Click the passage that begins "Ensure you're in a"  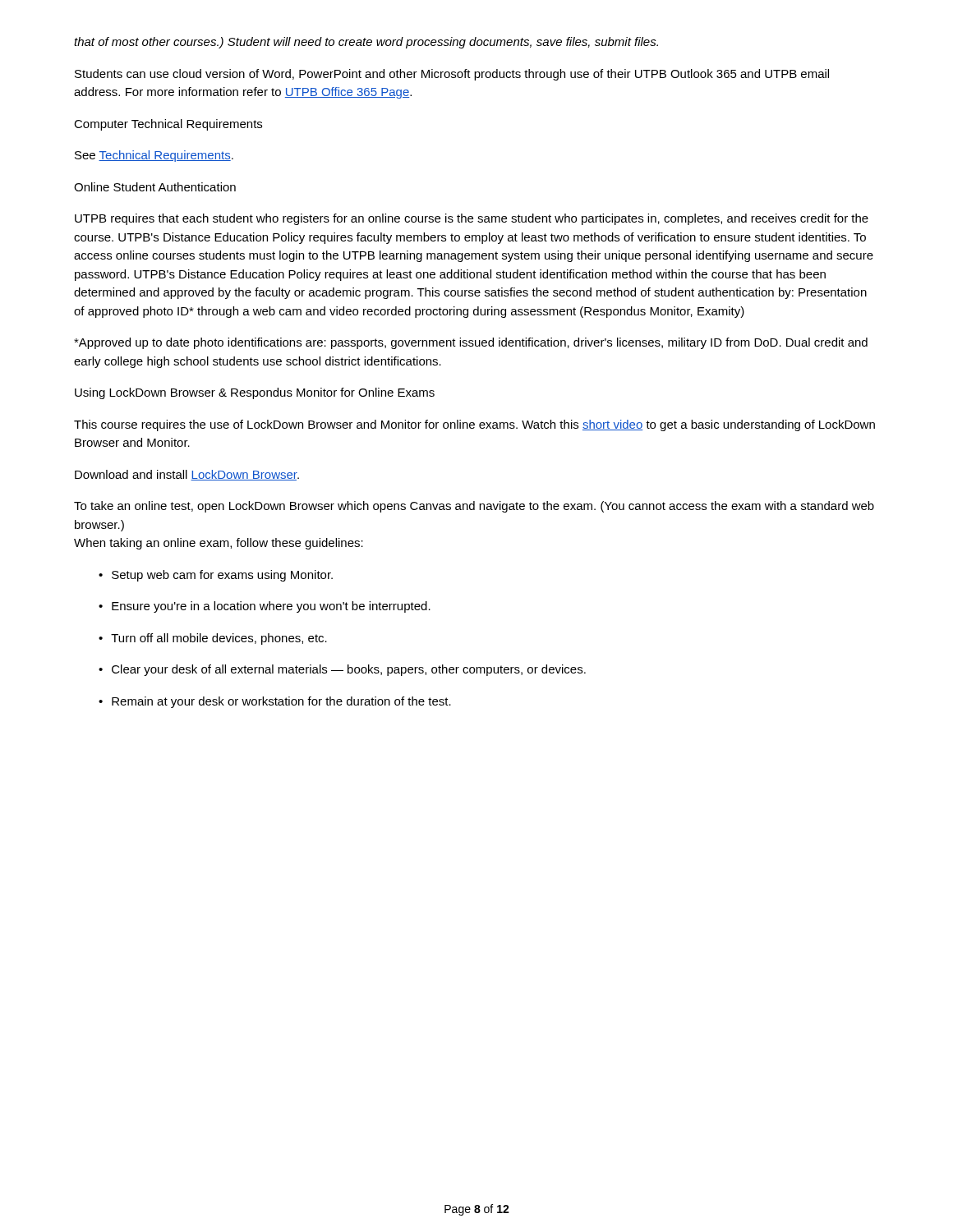pyautogui.click(x=265, y=607)
